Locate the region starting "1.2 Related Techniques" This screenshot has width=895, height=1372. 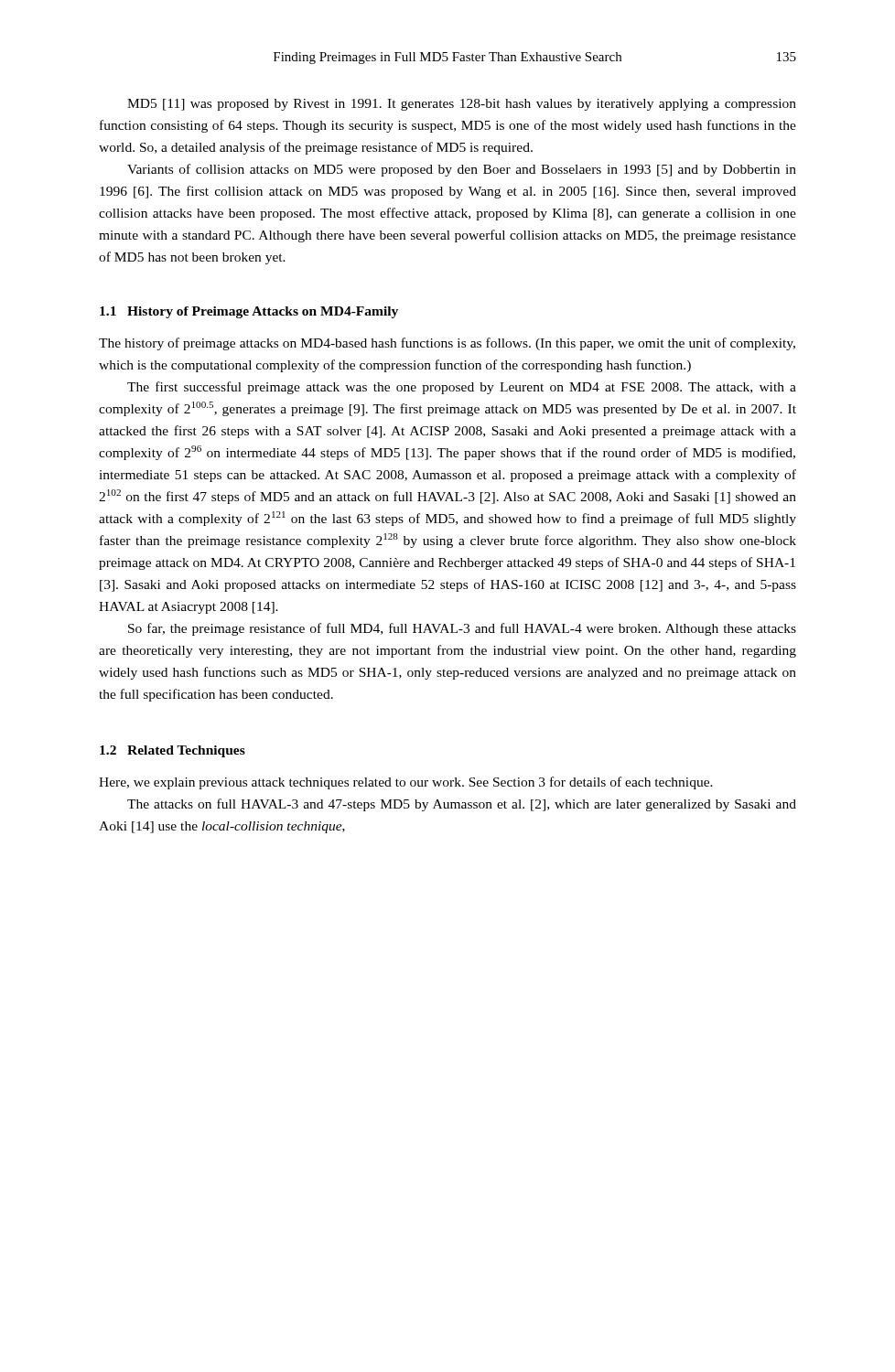point(172,750)
